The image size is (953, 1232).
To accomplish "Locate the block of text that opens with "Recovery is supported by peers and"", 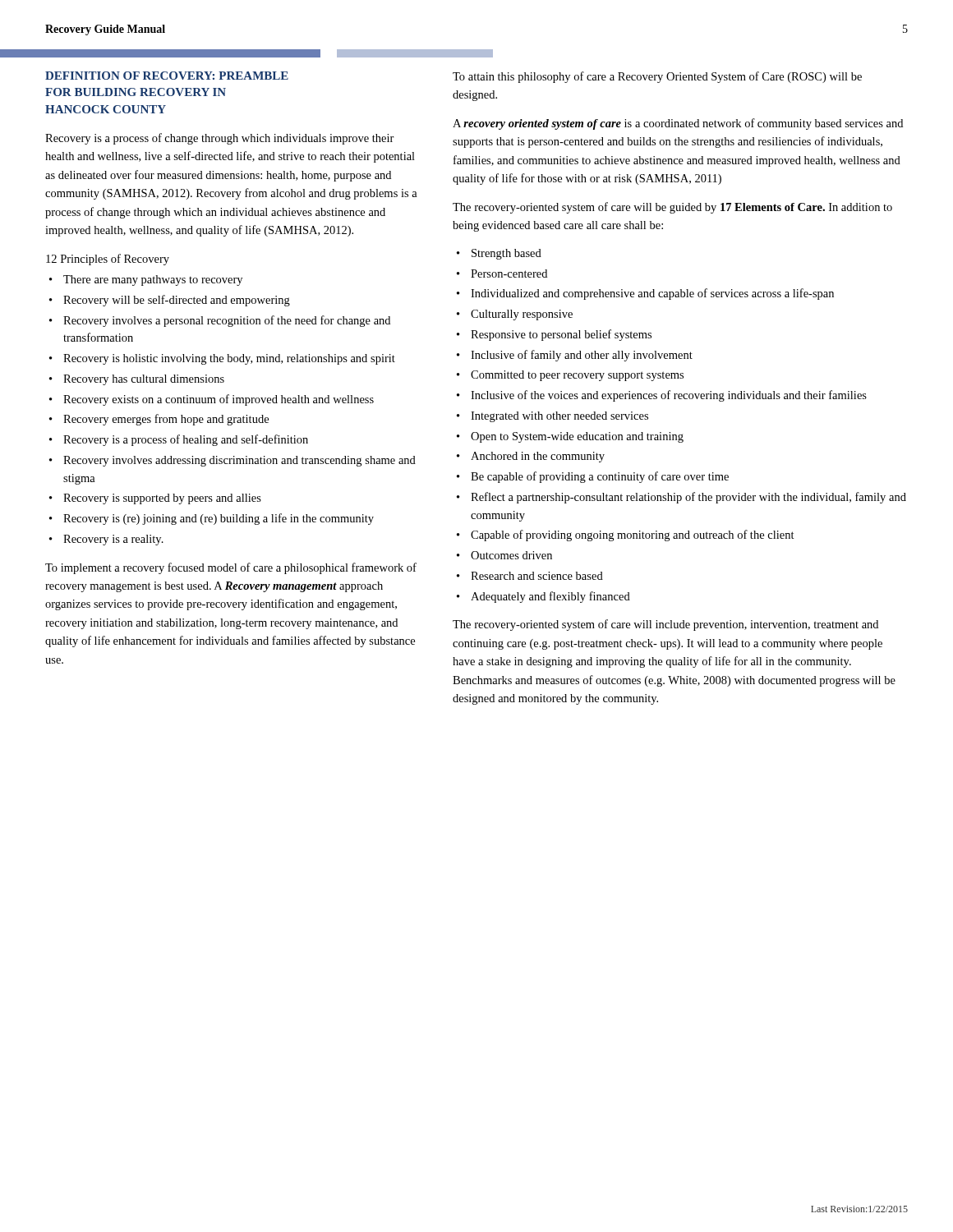I will coord(162,498).
